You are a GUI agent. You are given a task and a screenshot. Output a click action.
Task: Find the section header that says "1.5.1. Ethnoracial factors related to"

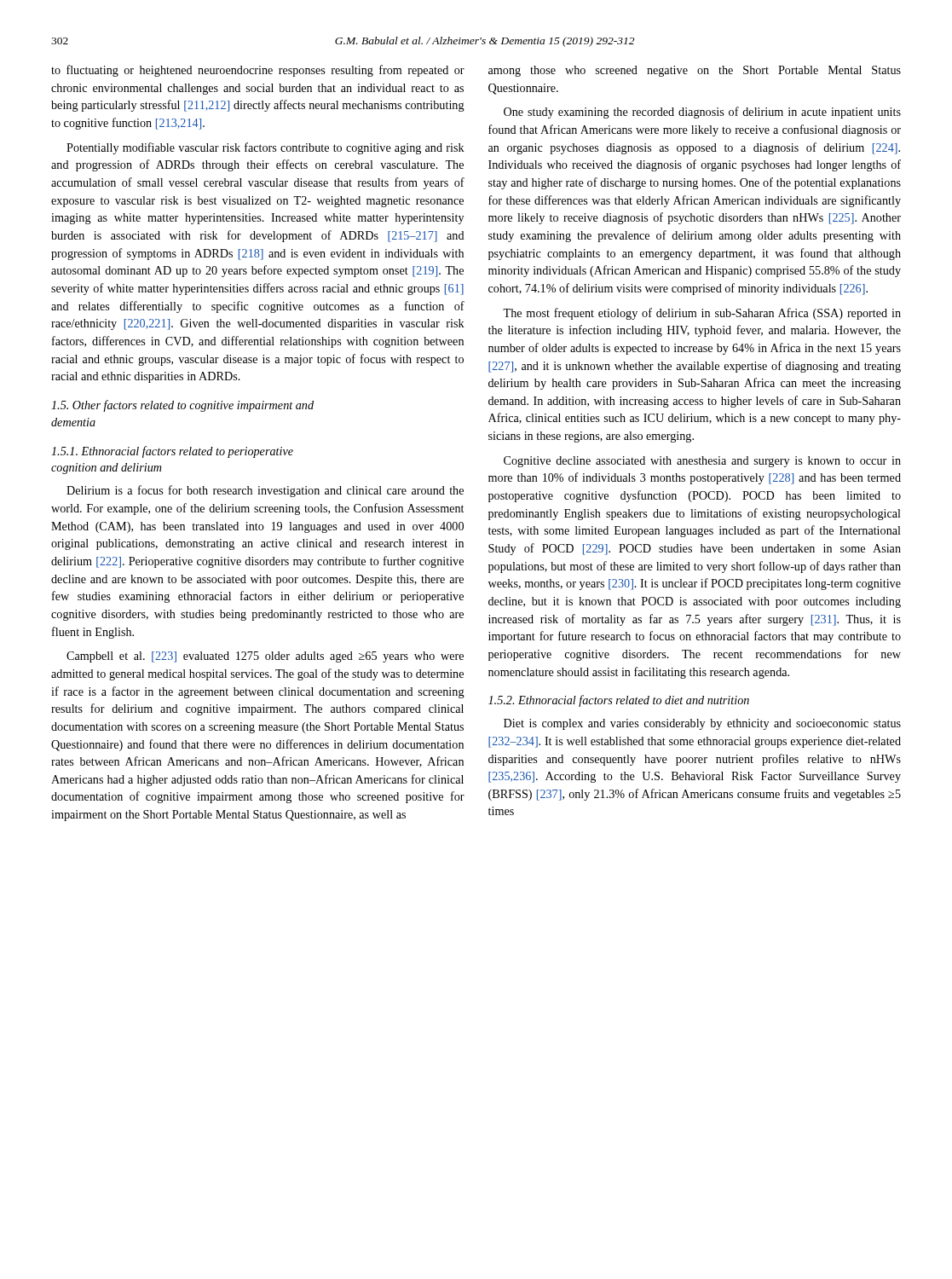tap(172, 459)
